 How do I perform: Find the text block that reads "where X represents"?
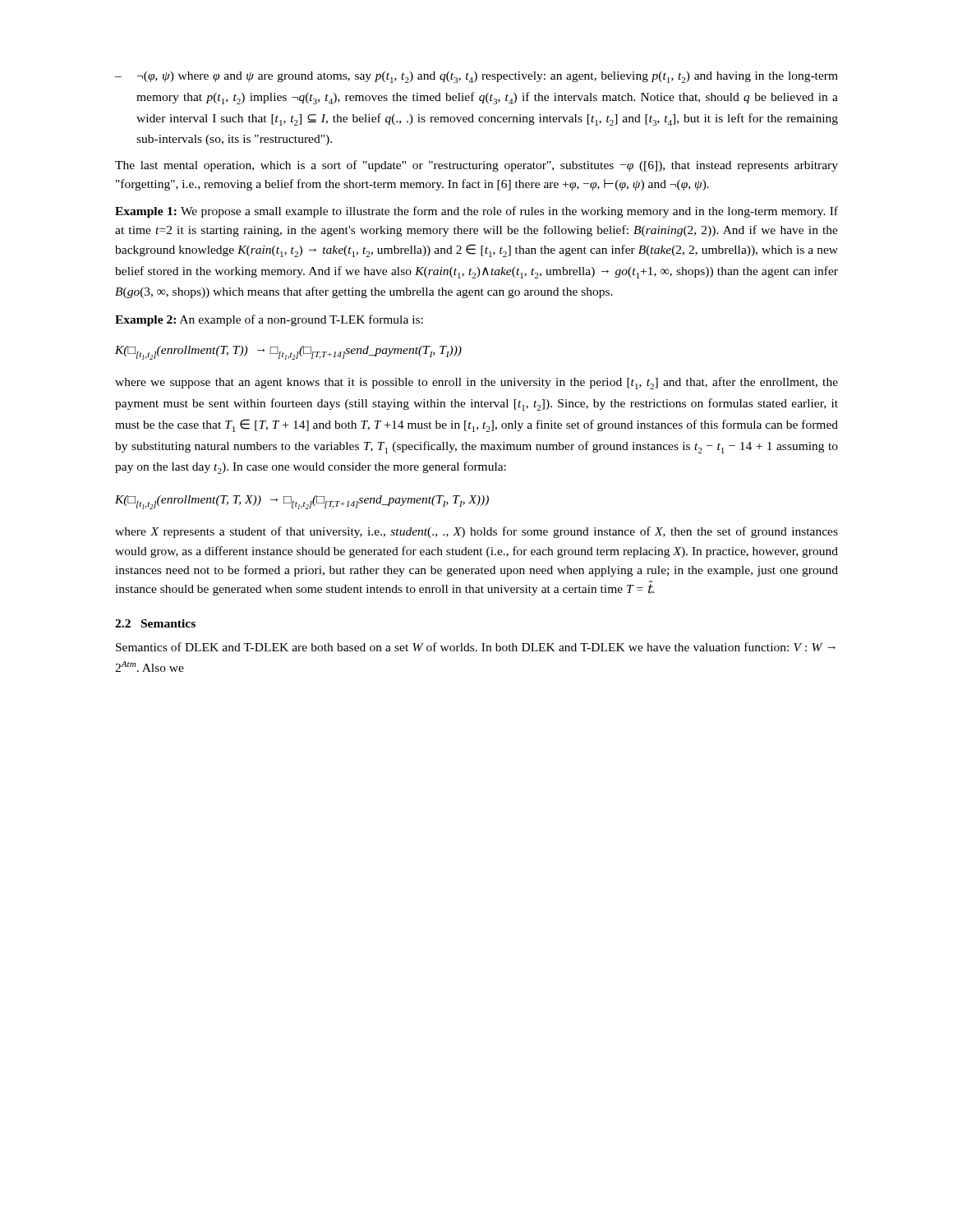click(x=476, y=560)
